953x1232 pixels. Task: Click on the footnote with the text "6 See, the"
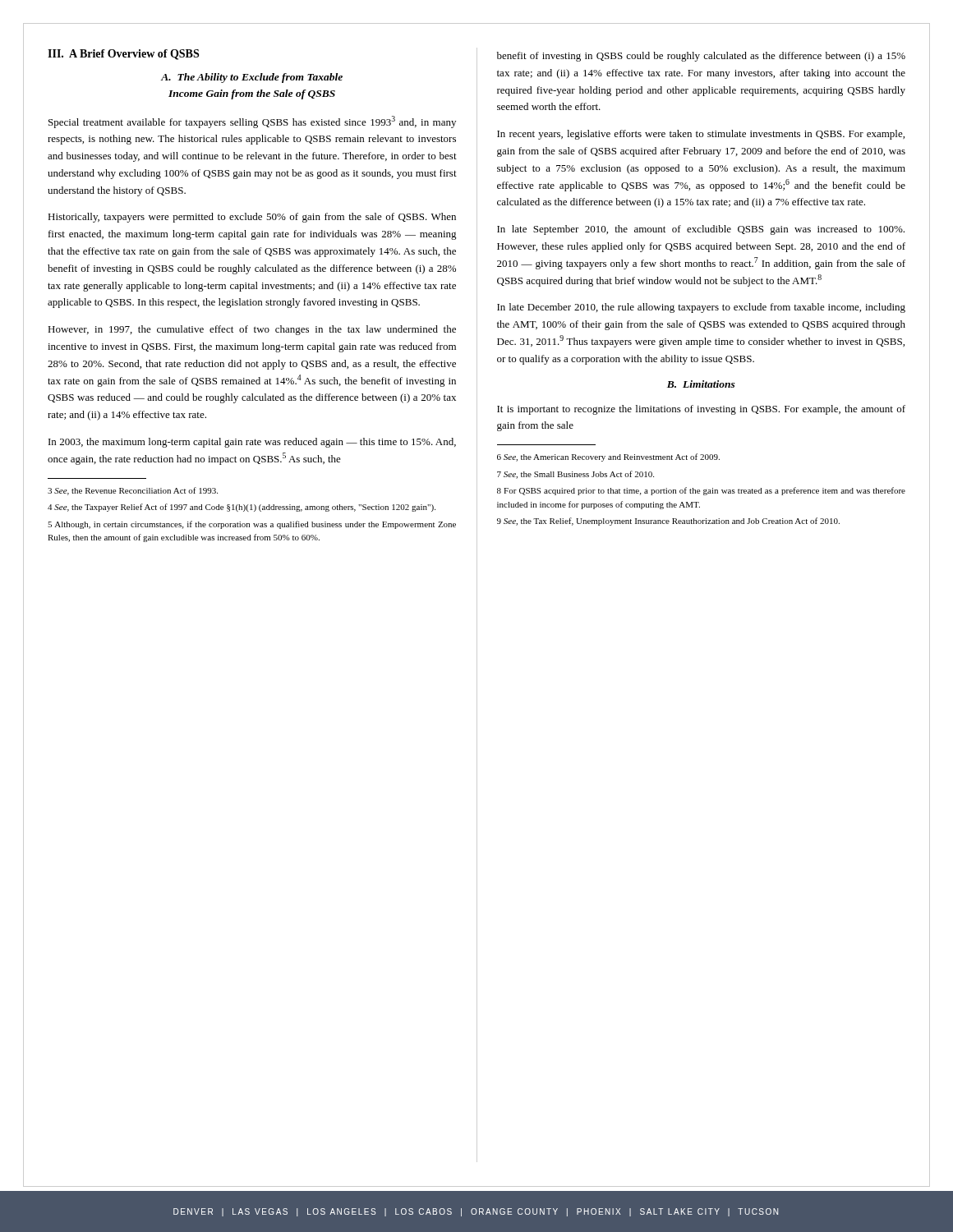pos(608,457)
